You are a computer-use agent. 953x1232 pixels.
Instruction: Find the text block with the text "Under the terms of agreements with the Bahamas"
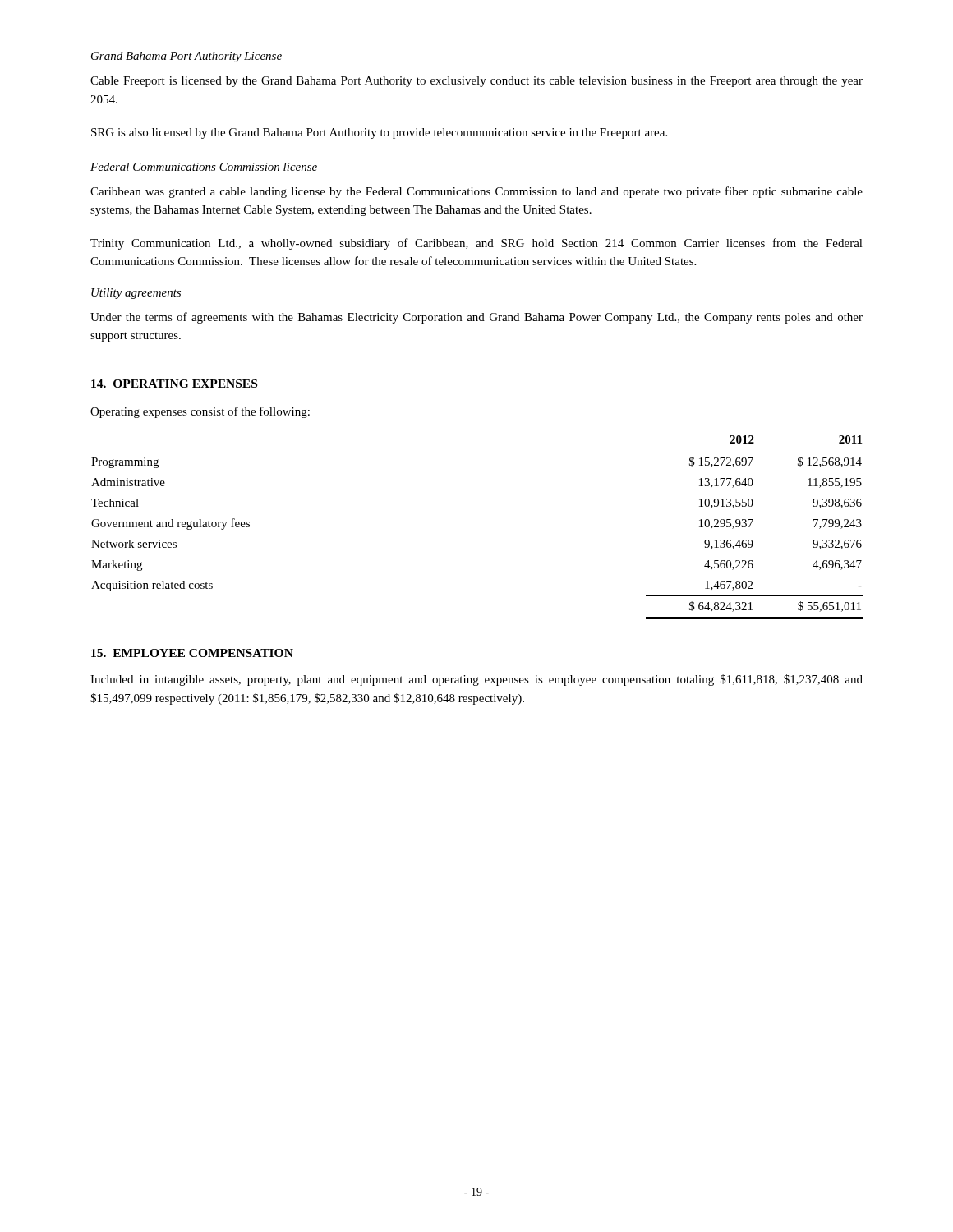[x=476, y=326]
